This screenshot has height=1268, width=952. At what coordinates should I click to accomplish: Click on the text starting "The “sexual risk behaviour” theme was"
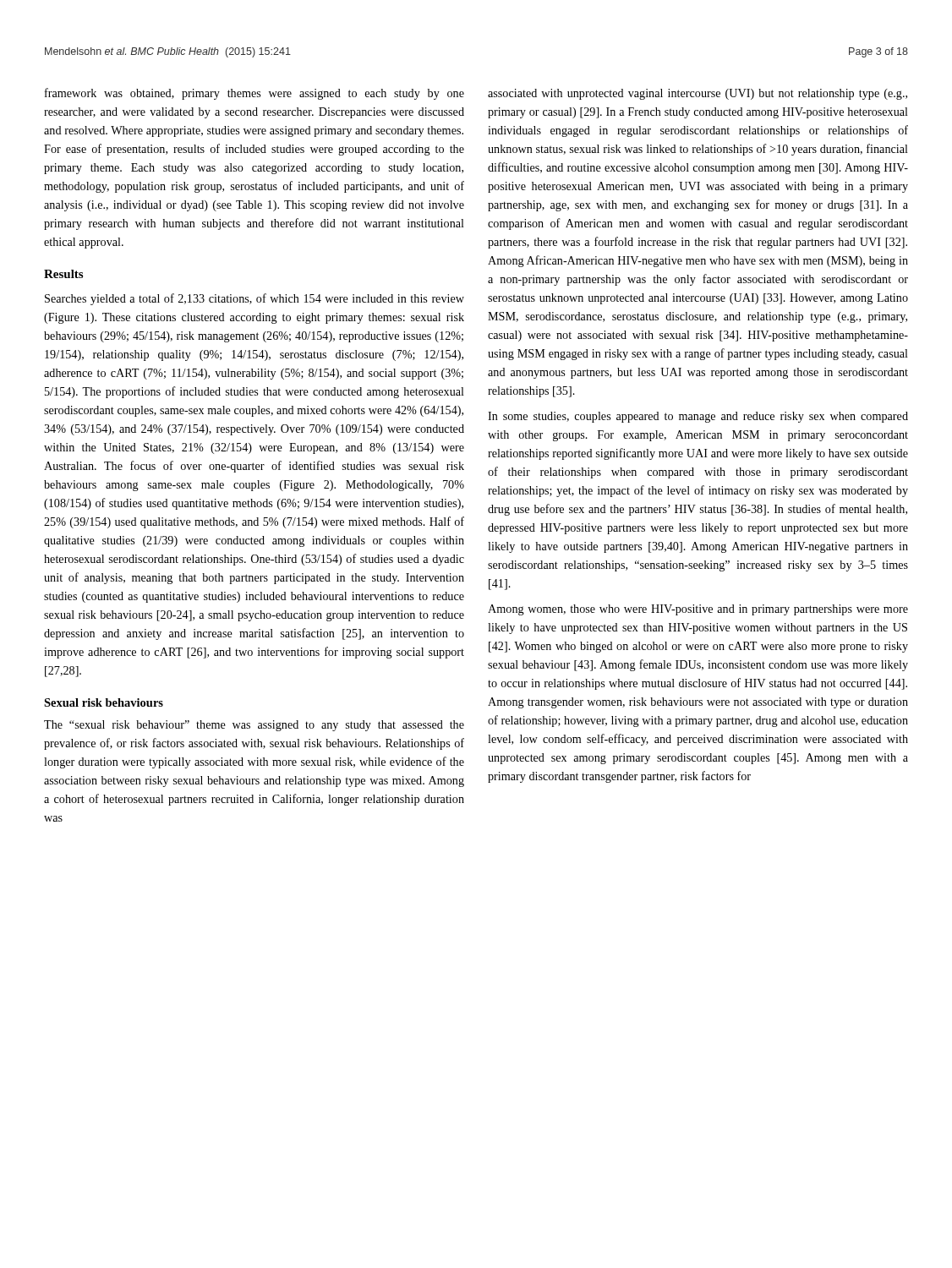pos(254,771)
